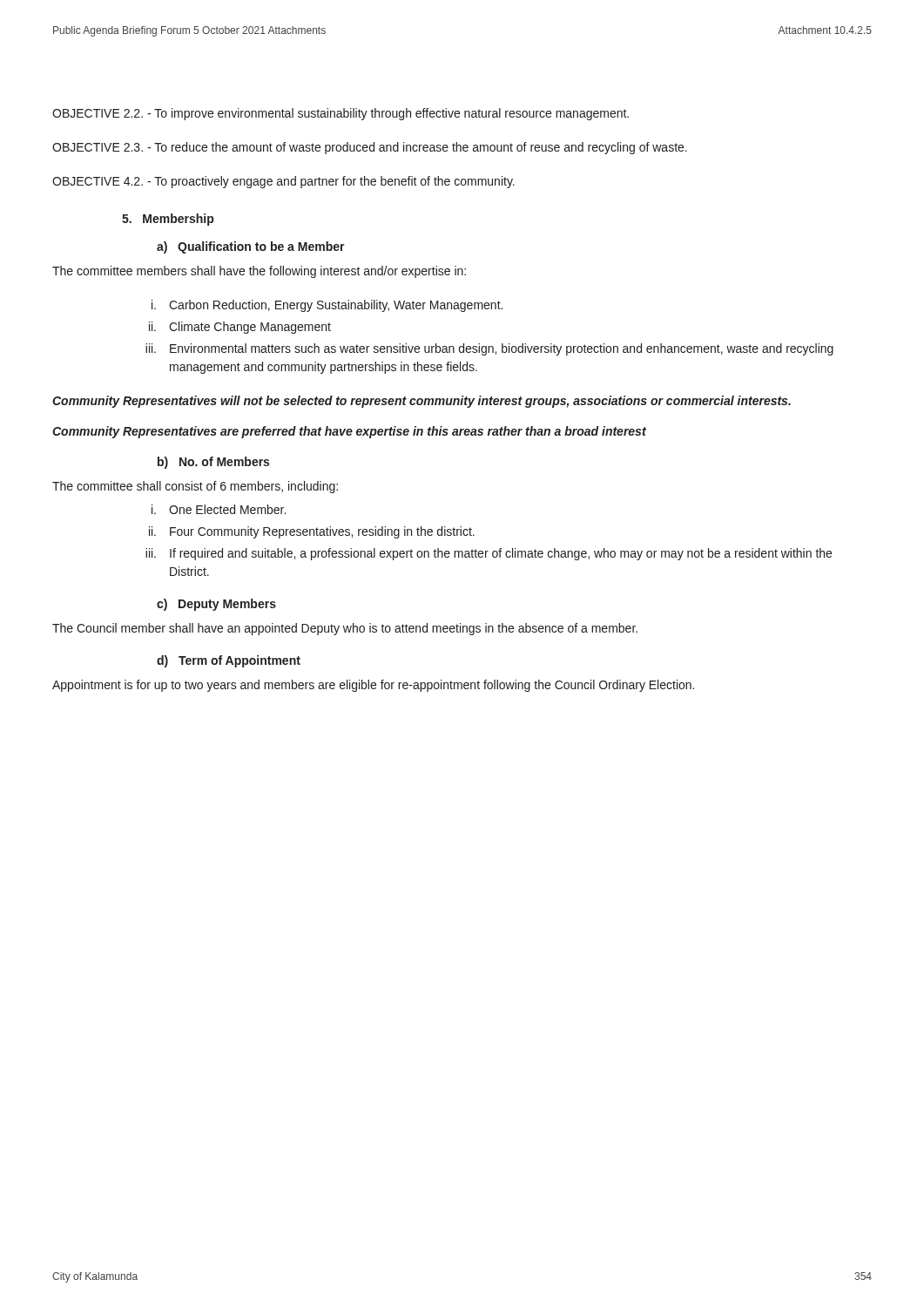Click on the text block containing "Community Representatives will not"
Viewport: 924px width, 1307px height.
click(x=422, y=401)
